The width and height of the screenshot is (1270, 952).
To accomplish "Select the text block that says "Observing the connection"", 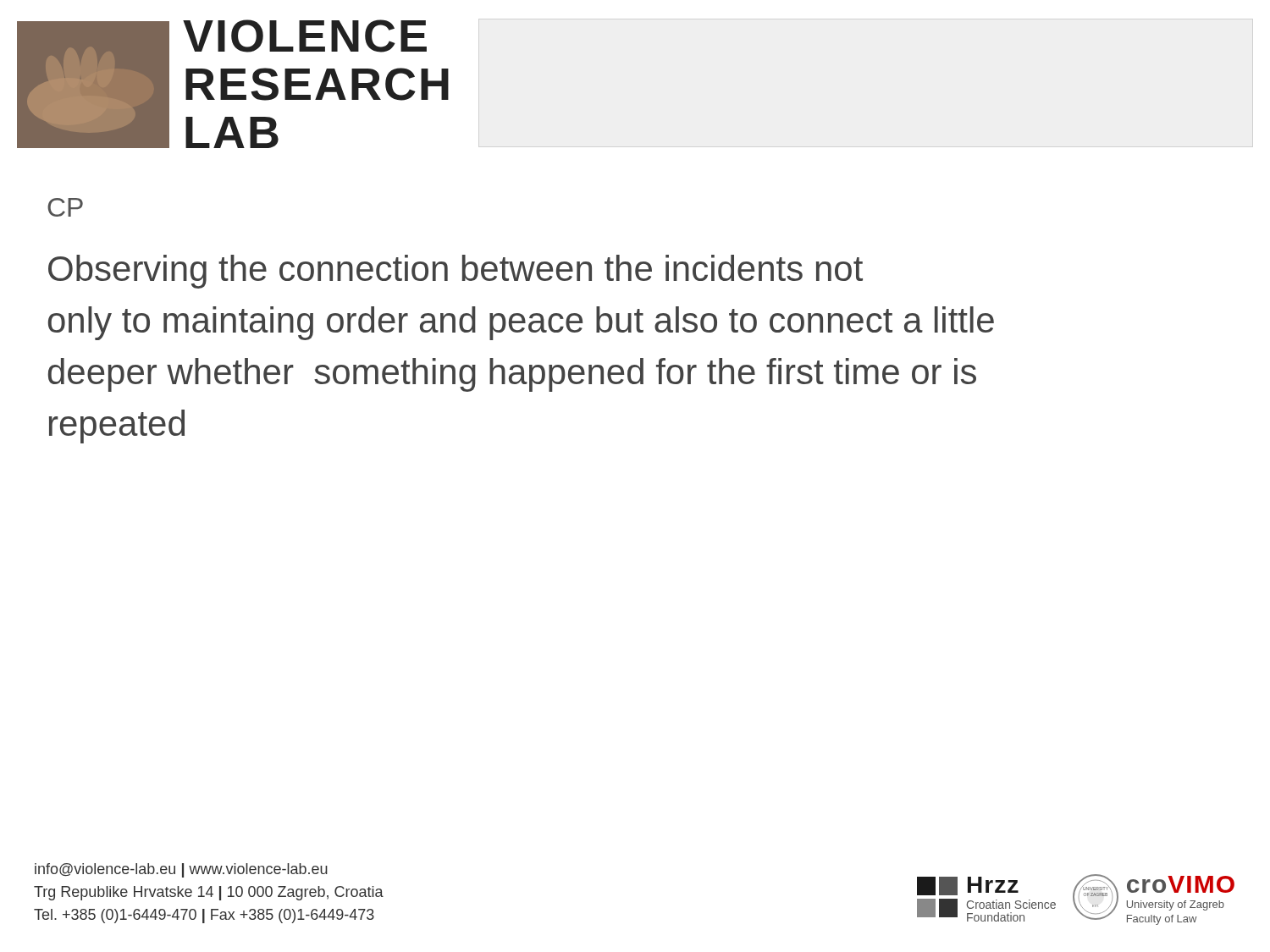I will (521, 346).
